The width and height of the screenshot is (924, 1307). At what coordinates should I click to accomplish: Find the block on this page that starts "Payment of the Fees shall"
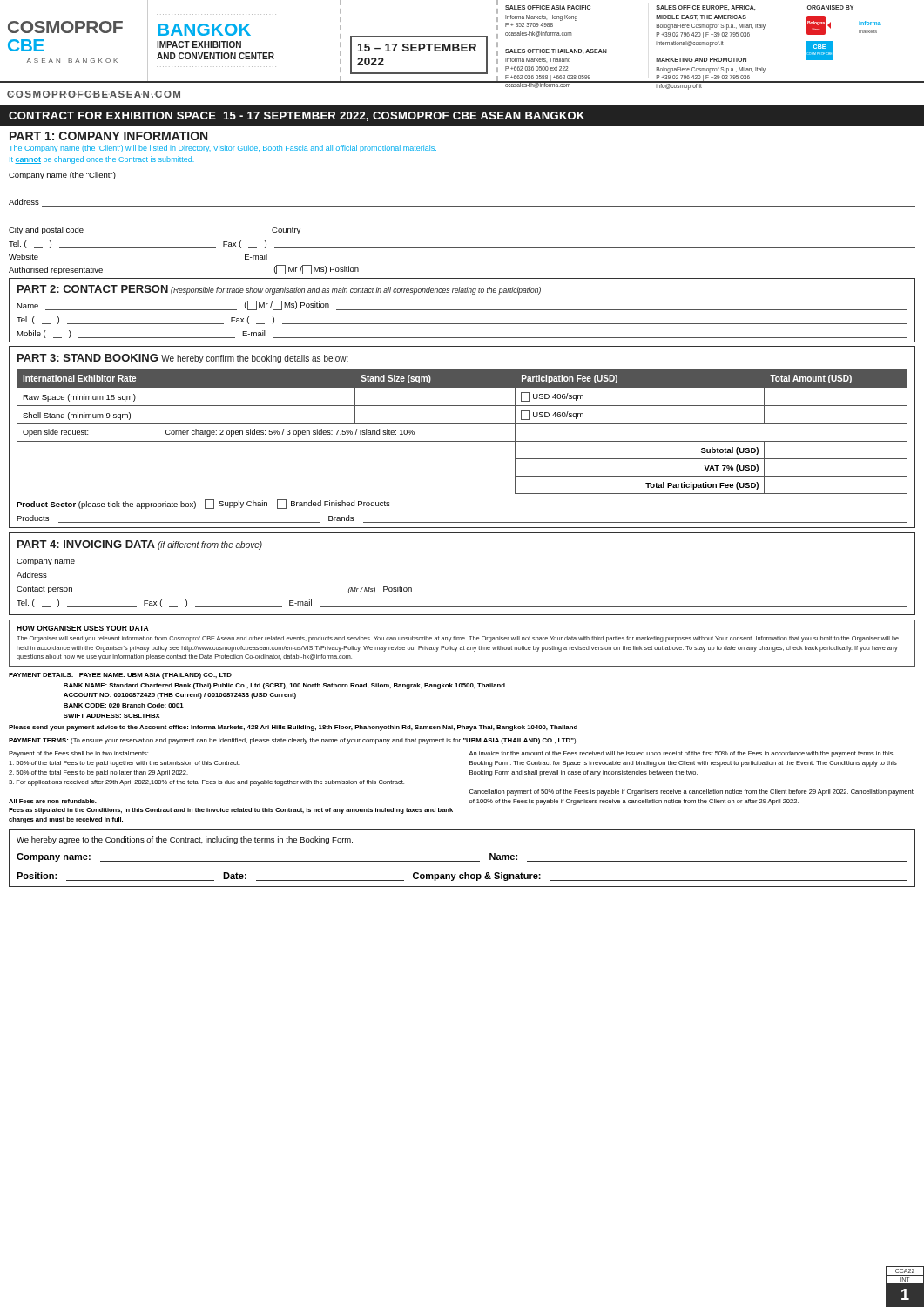click(x=231, y=787)
